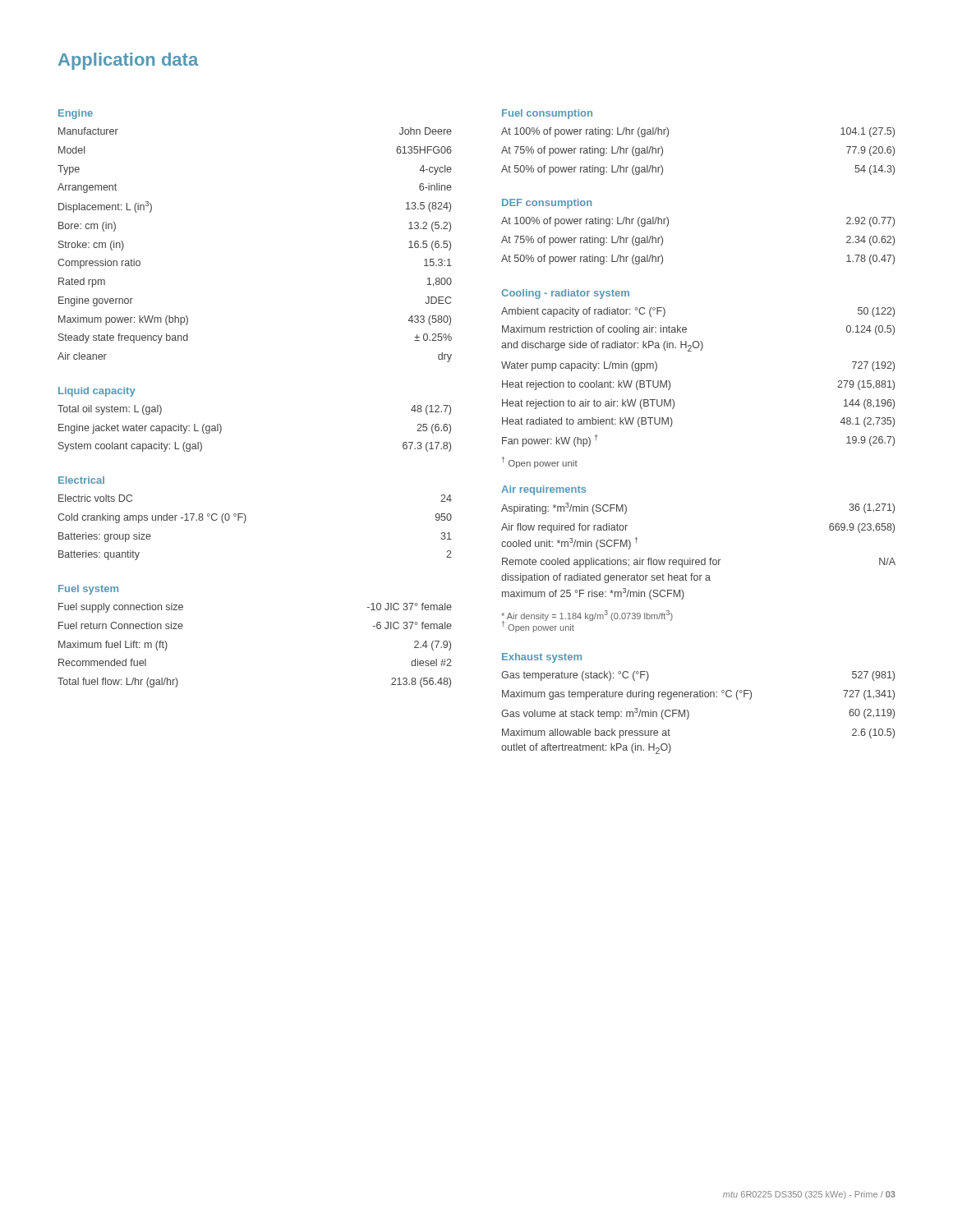Locate the region starting "Exhaust system"
This screenshot has height=1232, width=953.
coord(542,657)
